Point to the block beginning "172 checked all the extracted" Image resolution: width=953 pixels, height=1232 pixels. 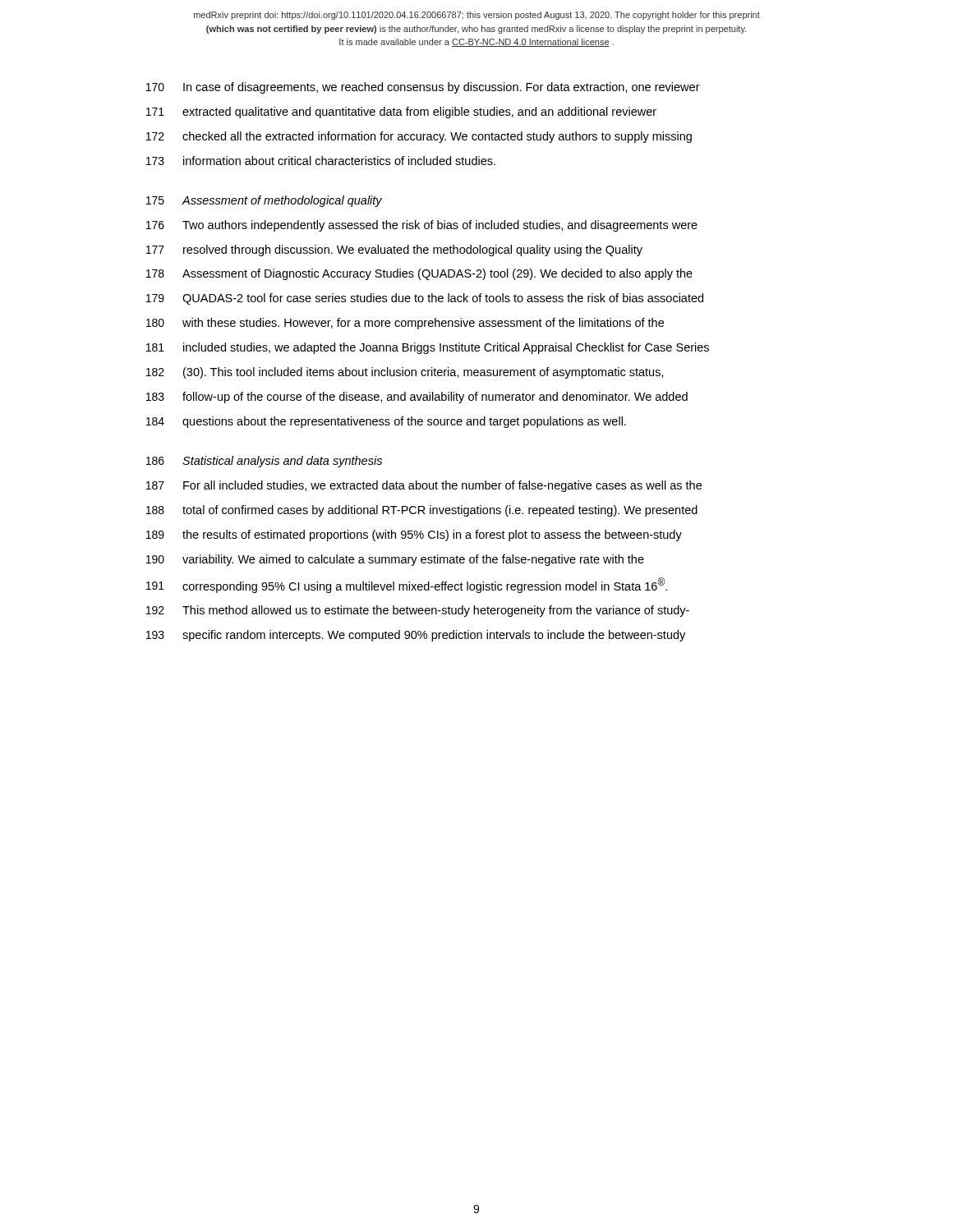tap(491, 137)
